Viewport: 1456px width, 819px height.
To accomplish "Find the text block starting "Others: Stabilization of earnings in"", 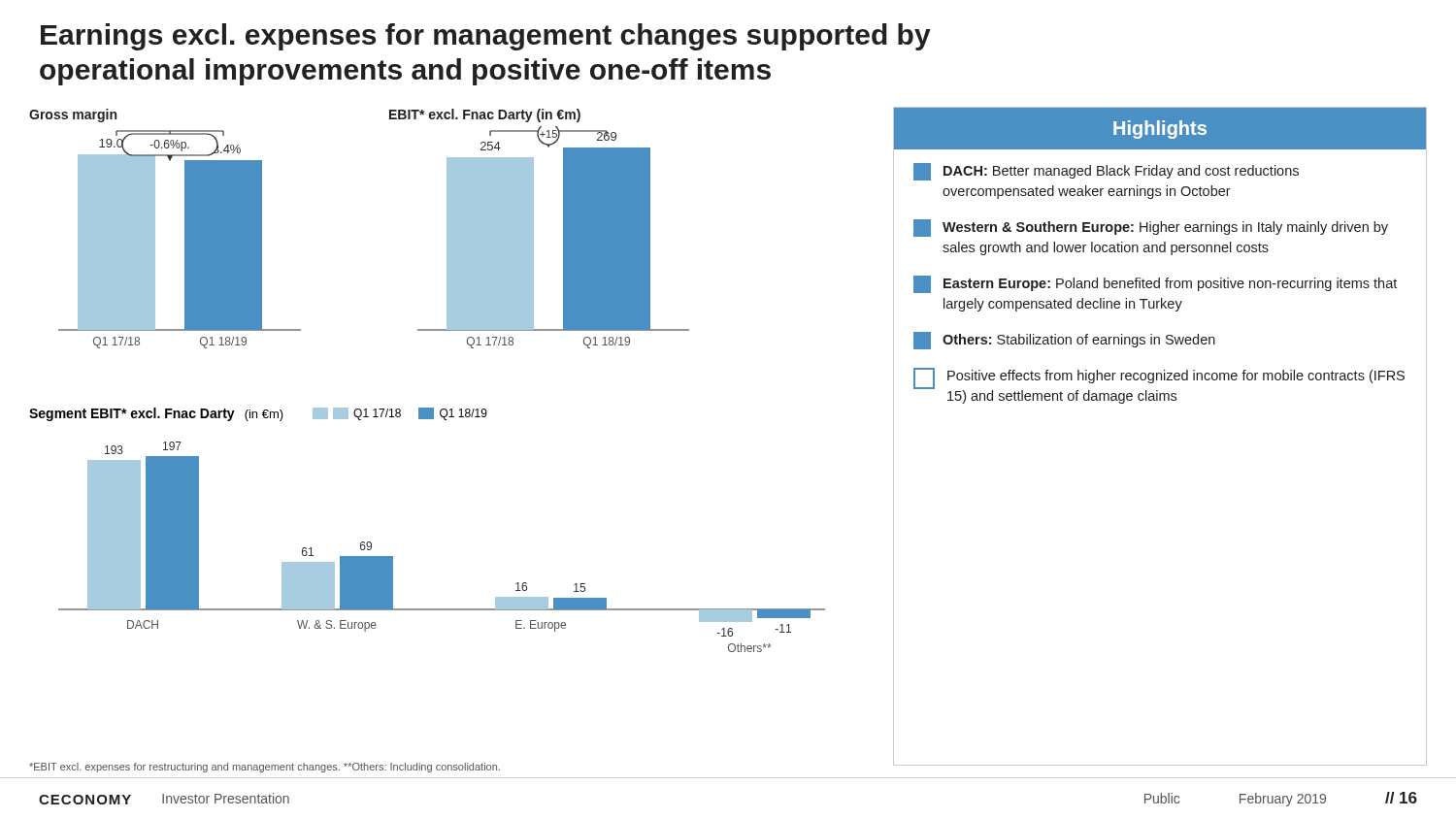I will click(x=1064, y=340).
